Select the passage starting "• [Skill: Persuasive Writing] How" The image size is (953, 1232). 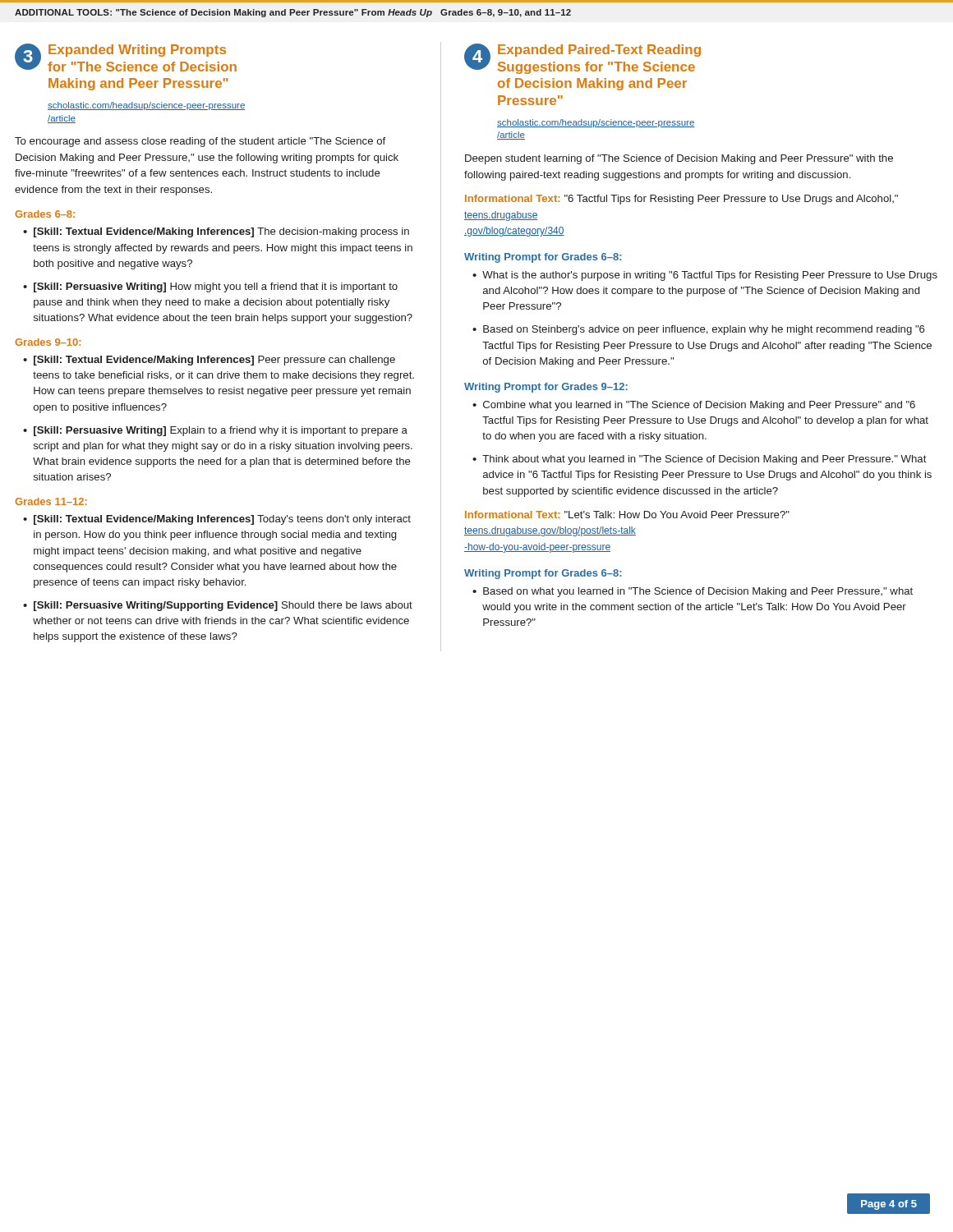tap(220, 302)
